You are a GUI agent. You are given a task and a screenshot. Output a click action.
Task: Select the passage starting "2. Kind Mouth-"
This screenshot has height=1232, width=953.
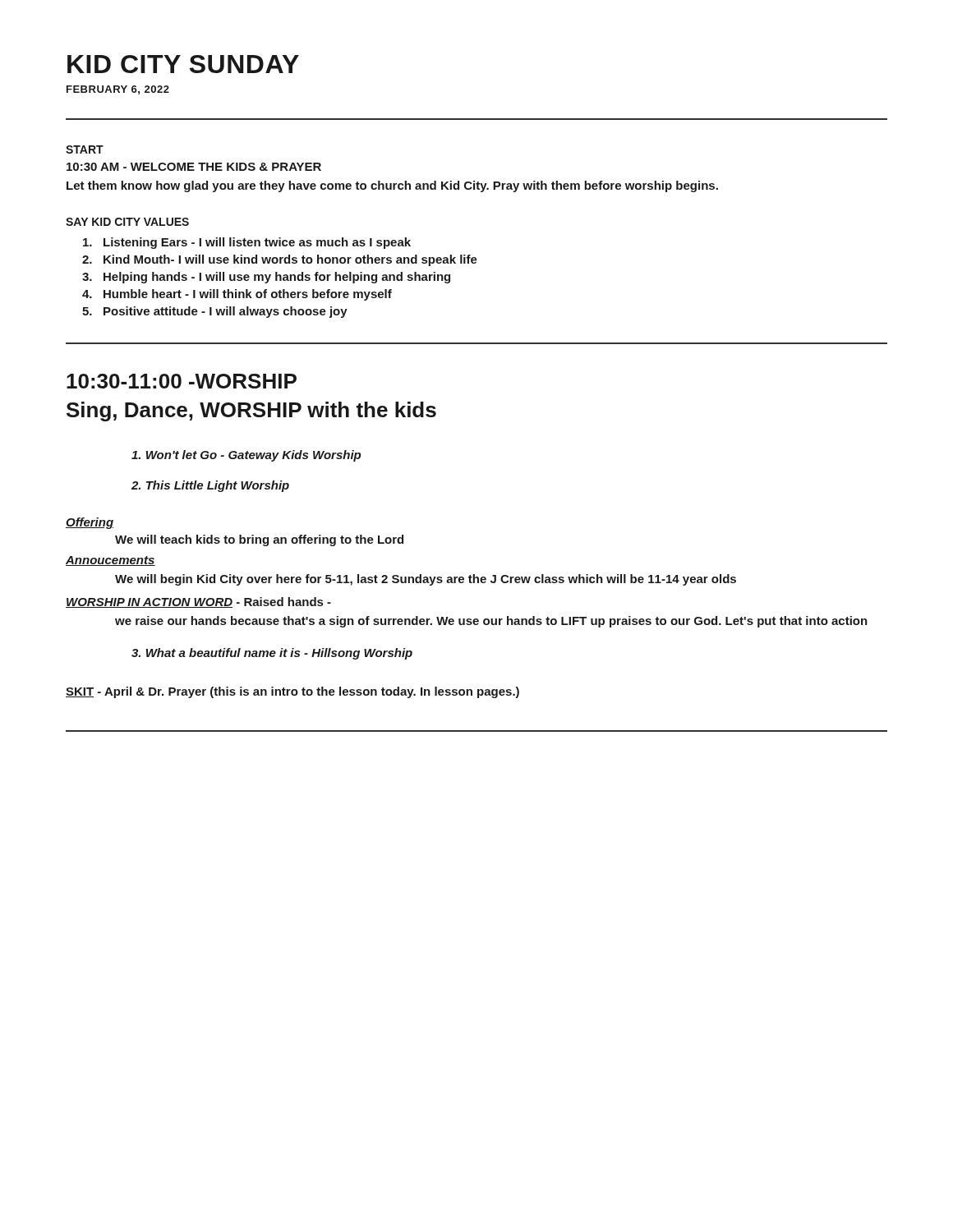pyautogui.click(x=280, y=259)
